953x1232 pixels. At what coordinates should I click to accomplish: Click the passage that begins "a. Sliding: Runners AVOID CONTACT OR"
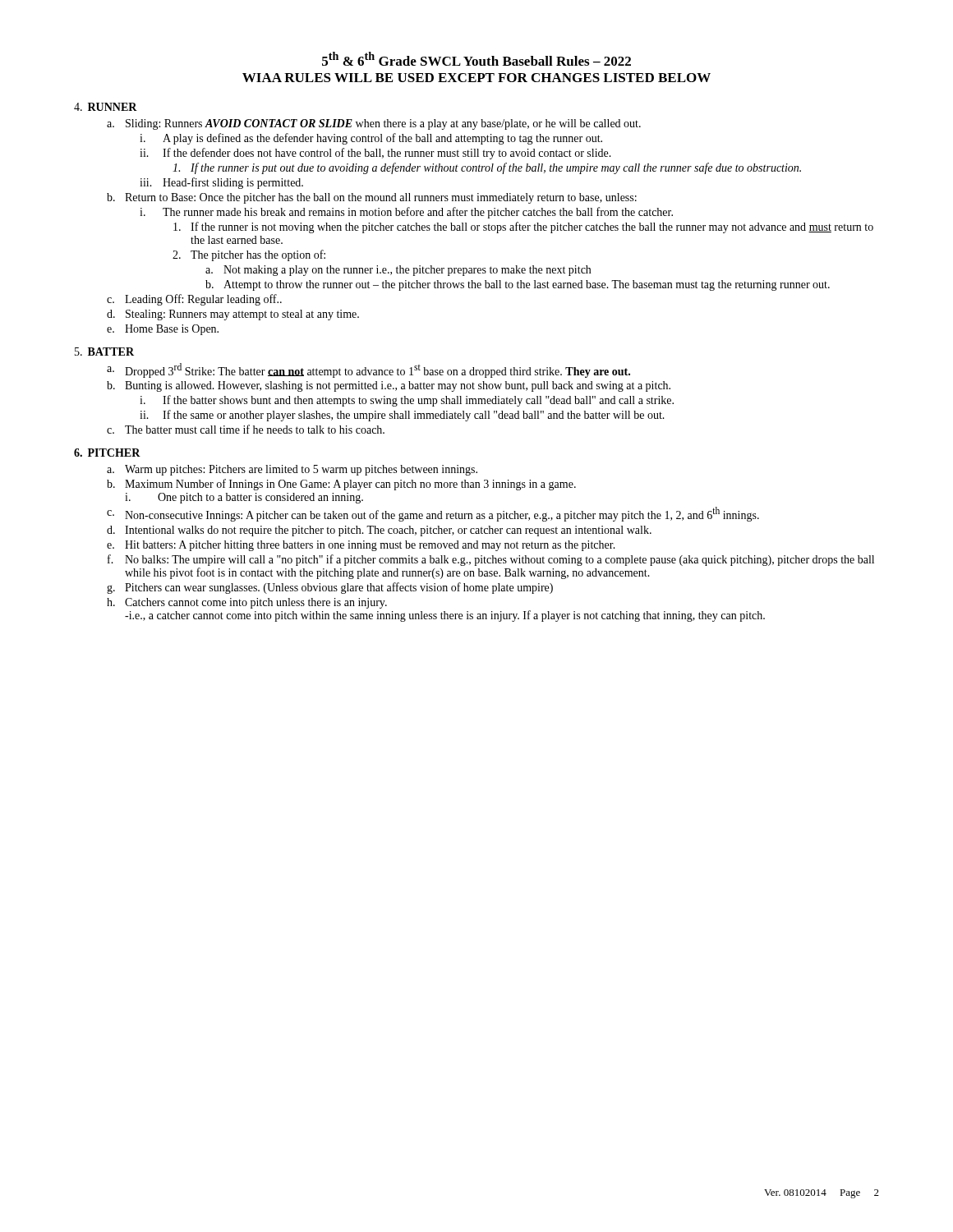(374, 124)
